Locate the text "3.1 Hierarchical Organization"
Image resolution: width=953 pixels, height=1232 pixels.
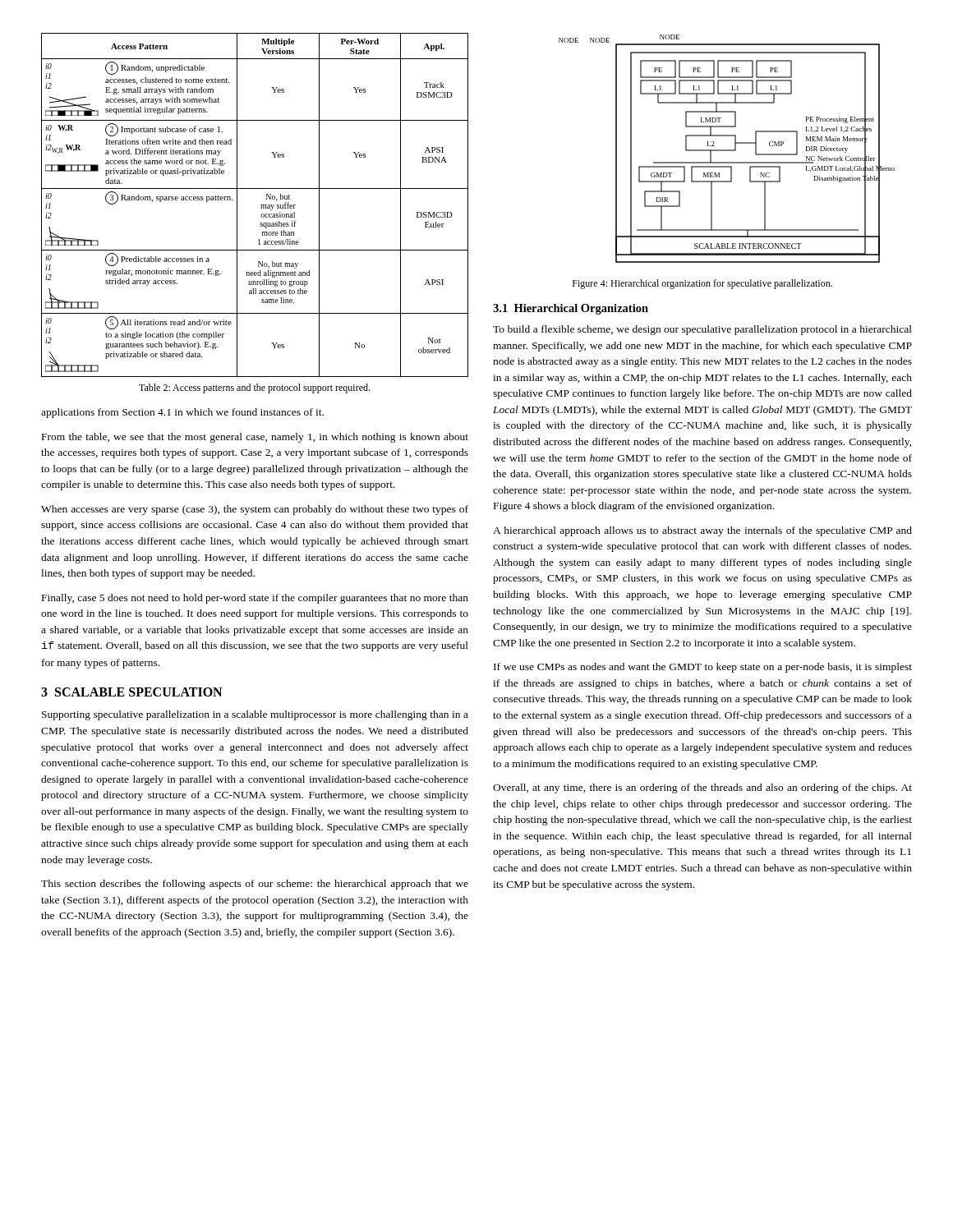571,308
